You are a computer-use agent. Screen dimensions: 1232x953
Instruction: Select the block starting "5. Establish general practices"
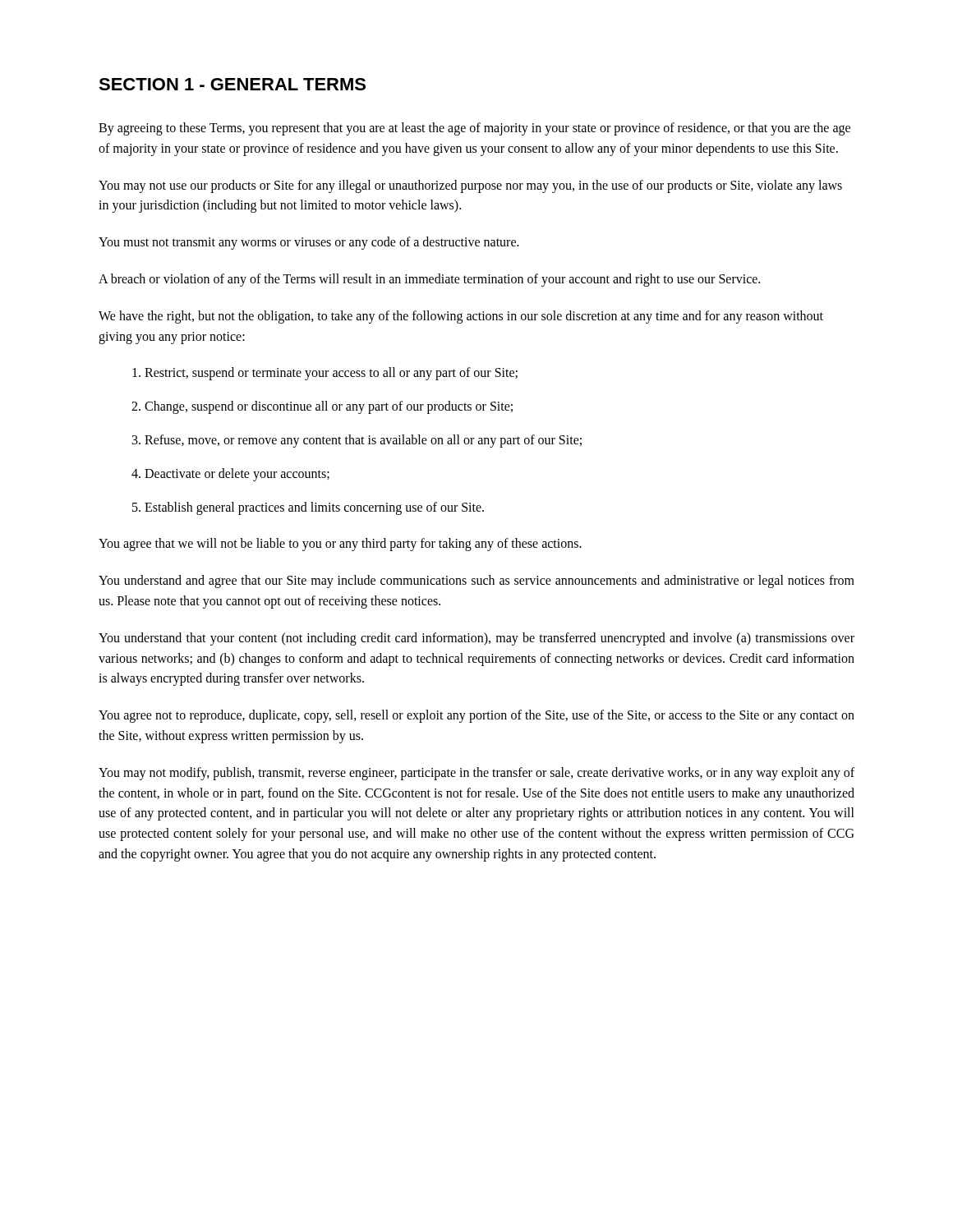click(476, 508)
